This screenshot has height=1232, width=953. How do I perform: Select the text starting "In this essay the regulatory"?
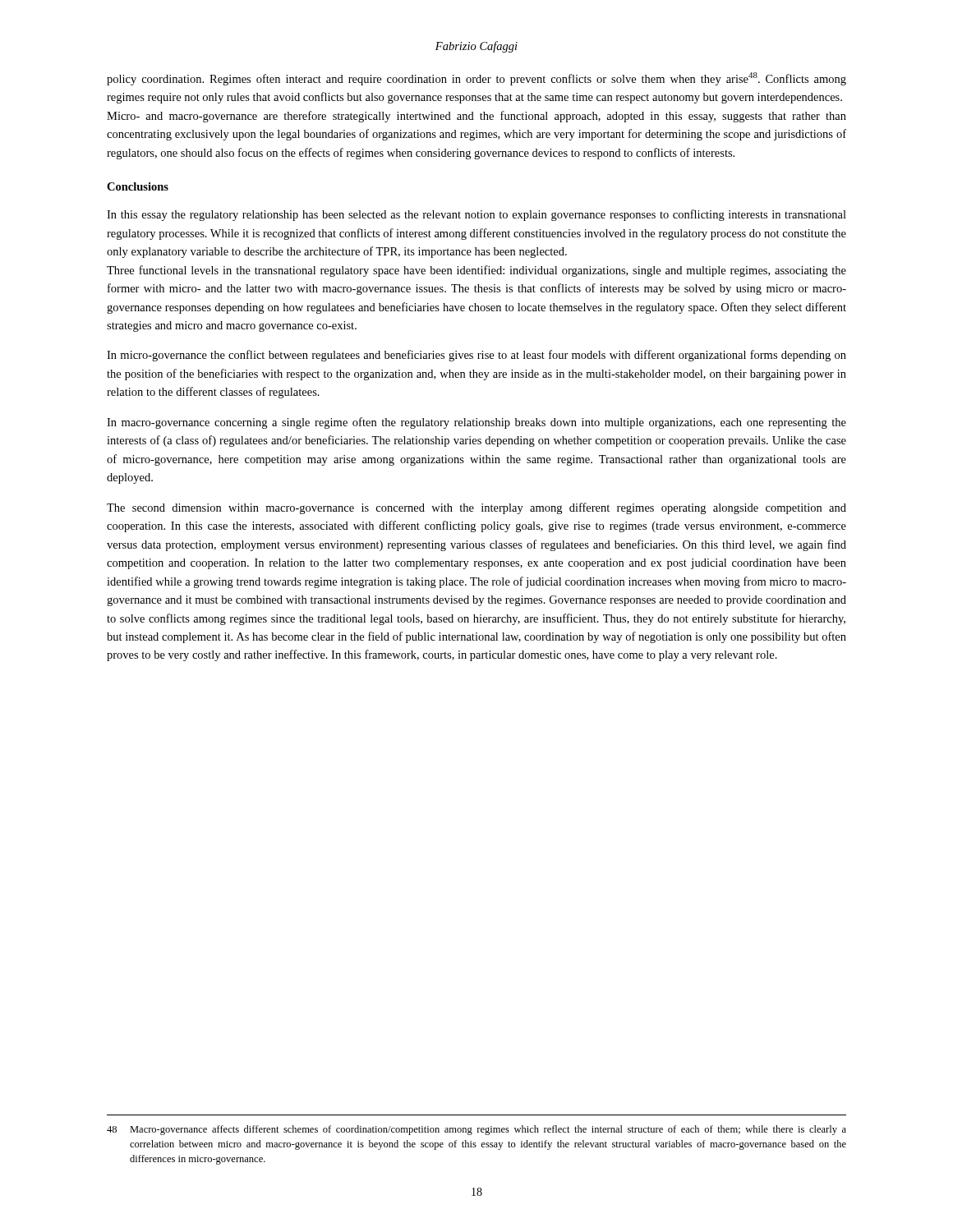click(x=476, y=270)
